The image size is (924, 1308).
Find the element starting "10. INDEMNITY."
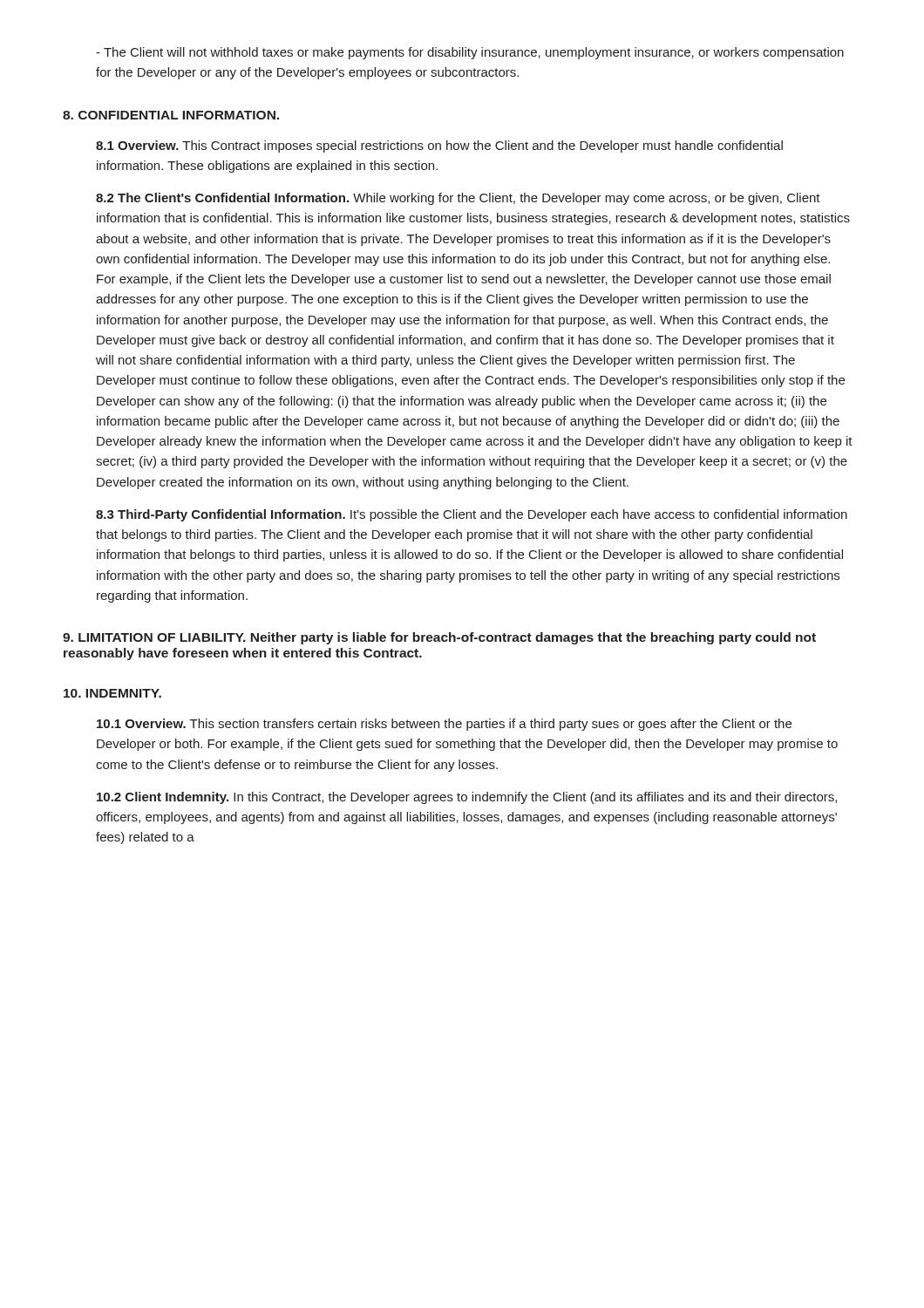112,693
